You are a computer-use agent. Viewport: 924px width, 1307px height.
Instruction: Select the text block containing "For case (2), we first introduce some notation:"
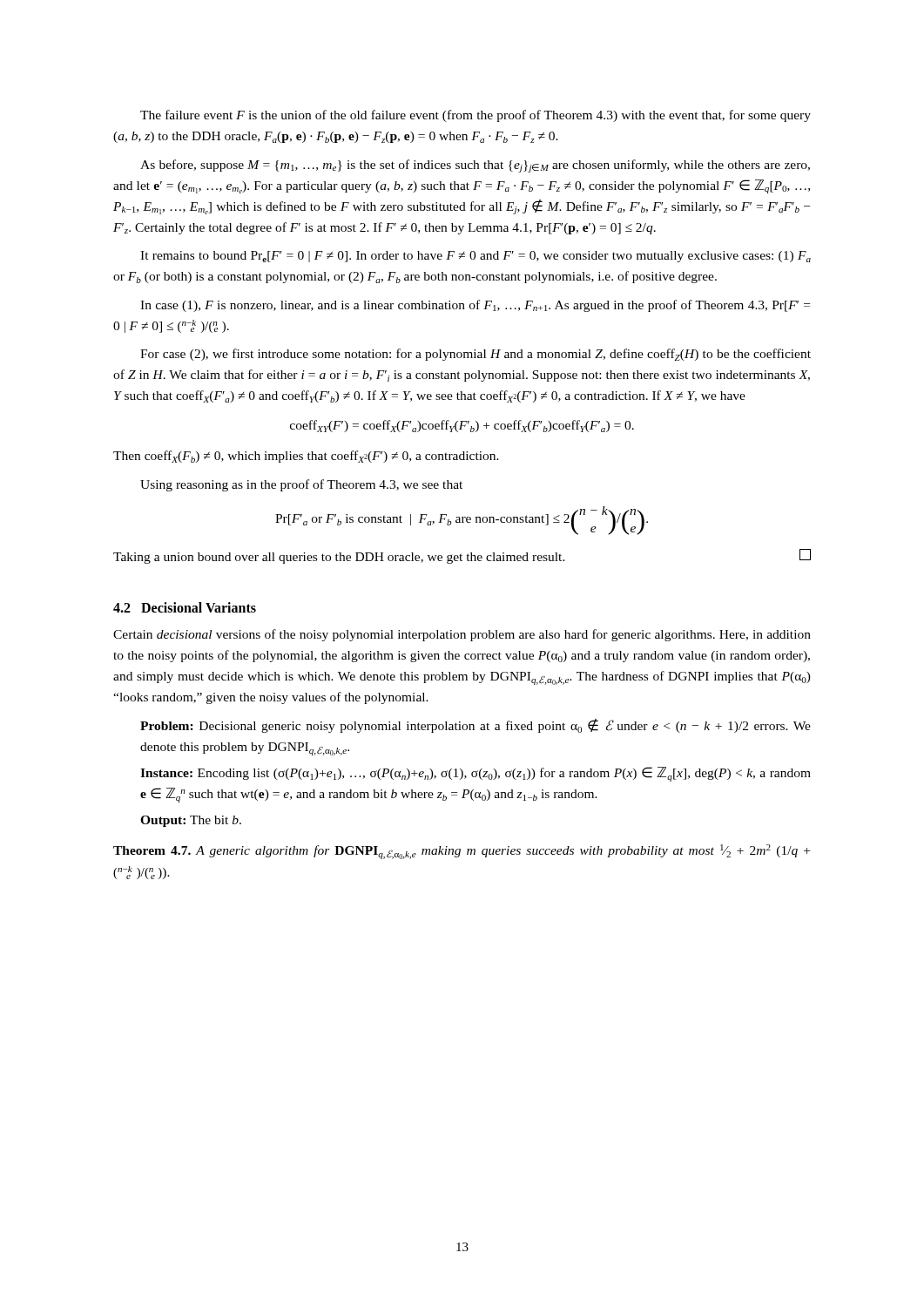462,375
